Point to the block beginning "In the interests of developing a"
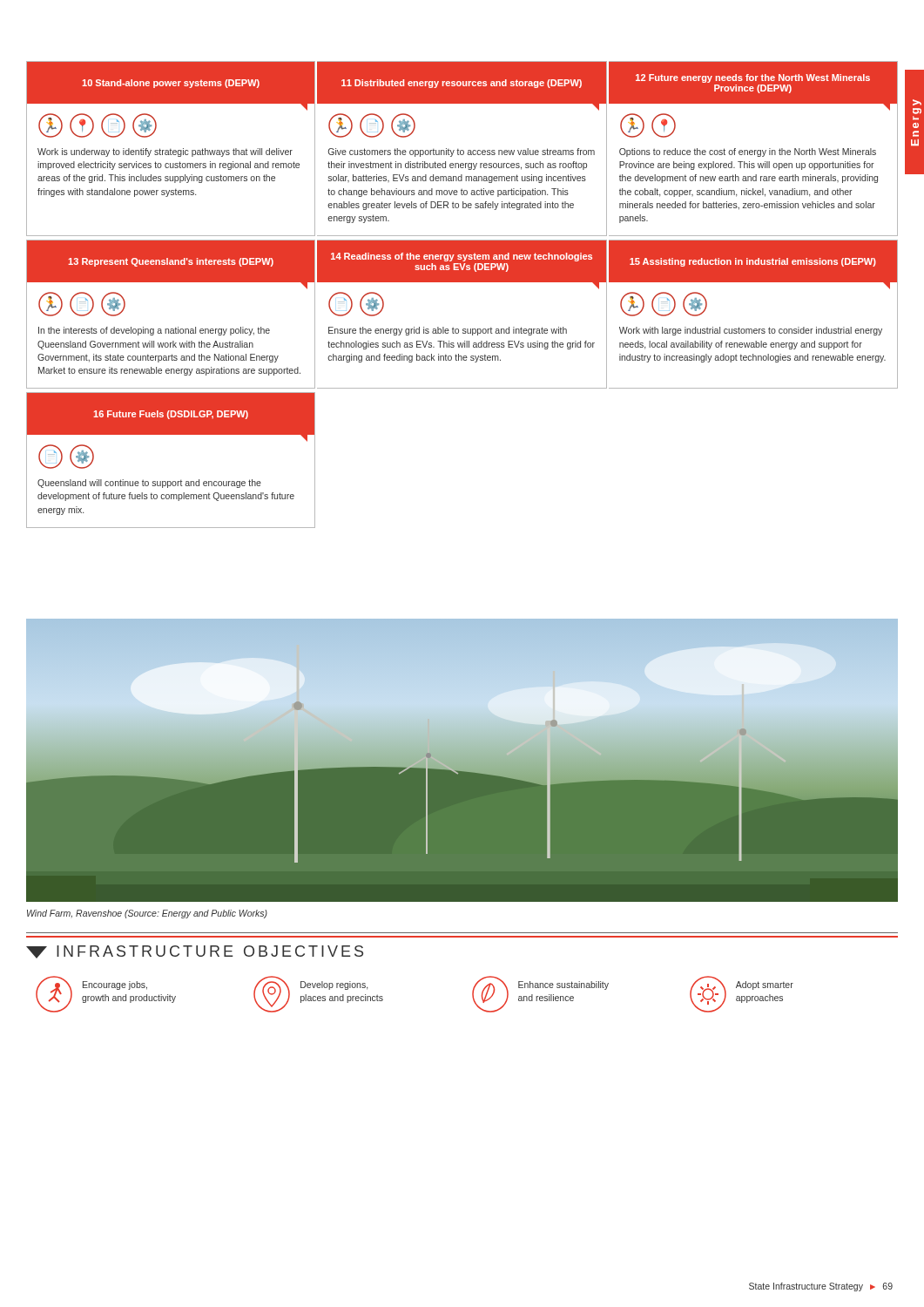The height and width of the screenshot is (1307, 924). point(169,350)
